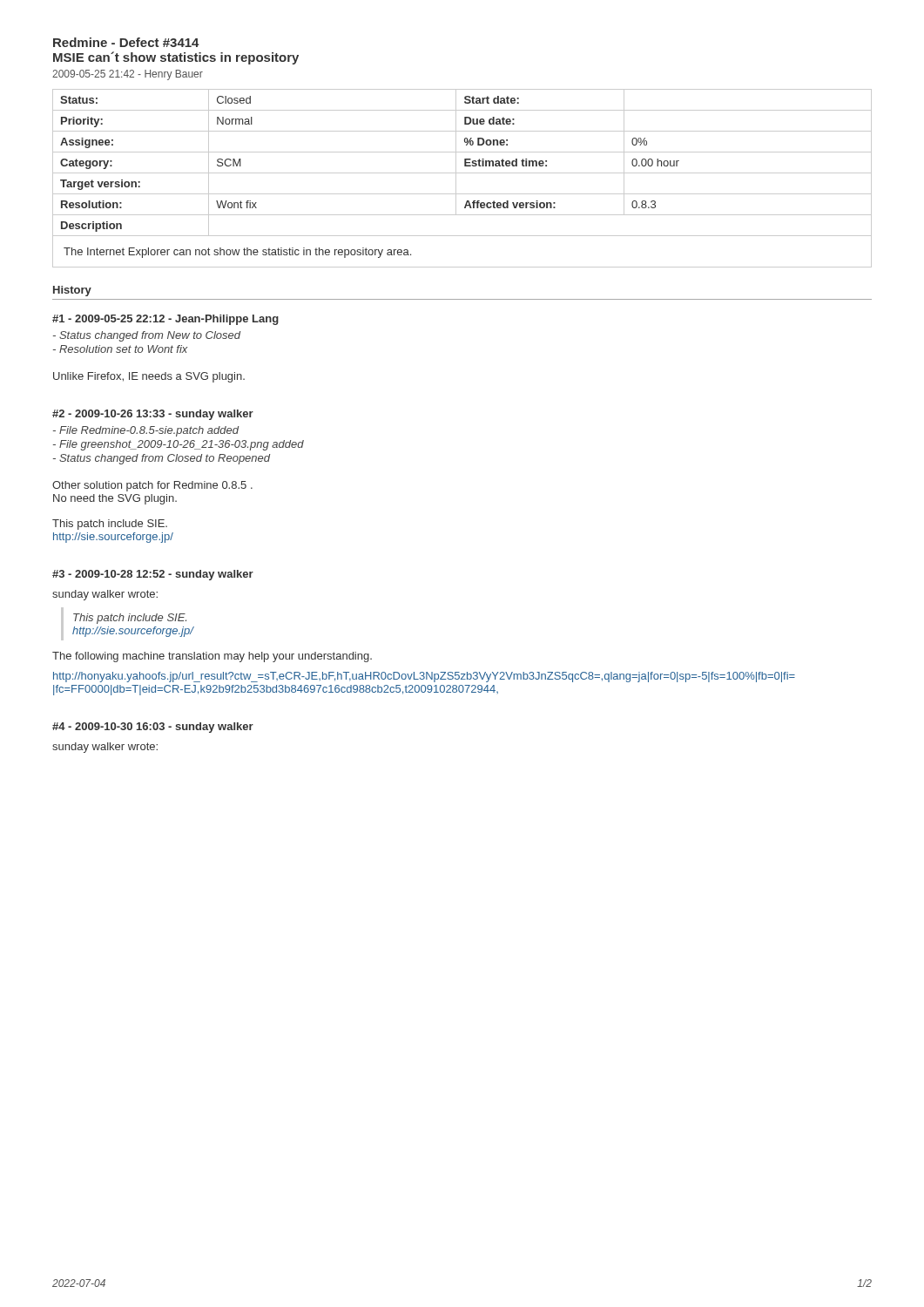Click on the list item with the text "Resolution set to Wont fix"
This screenshot has width=924, height=1307.
(120, 349)
